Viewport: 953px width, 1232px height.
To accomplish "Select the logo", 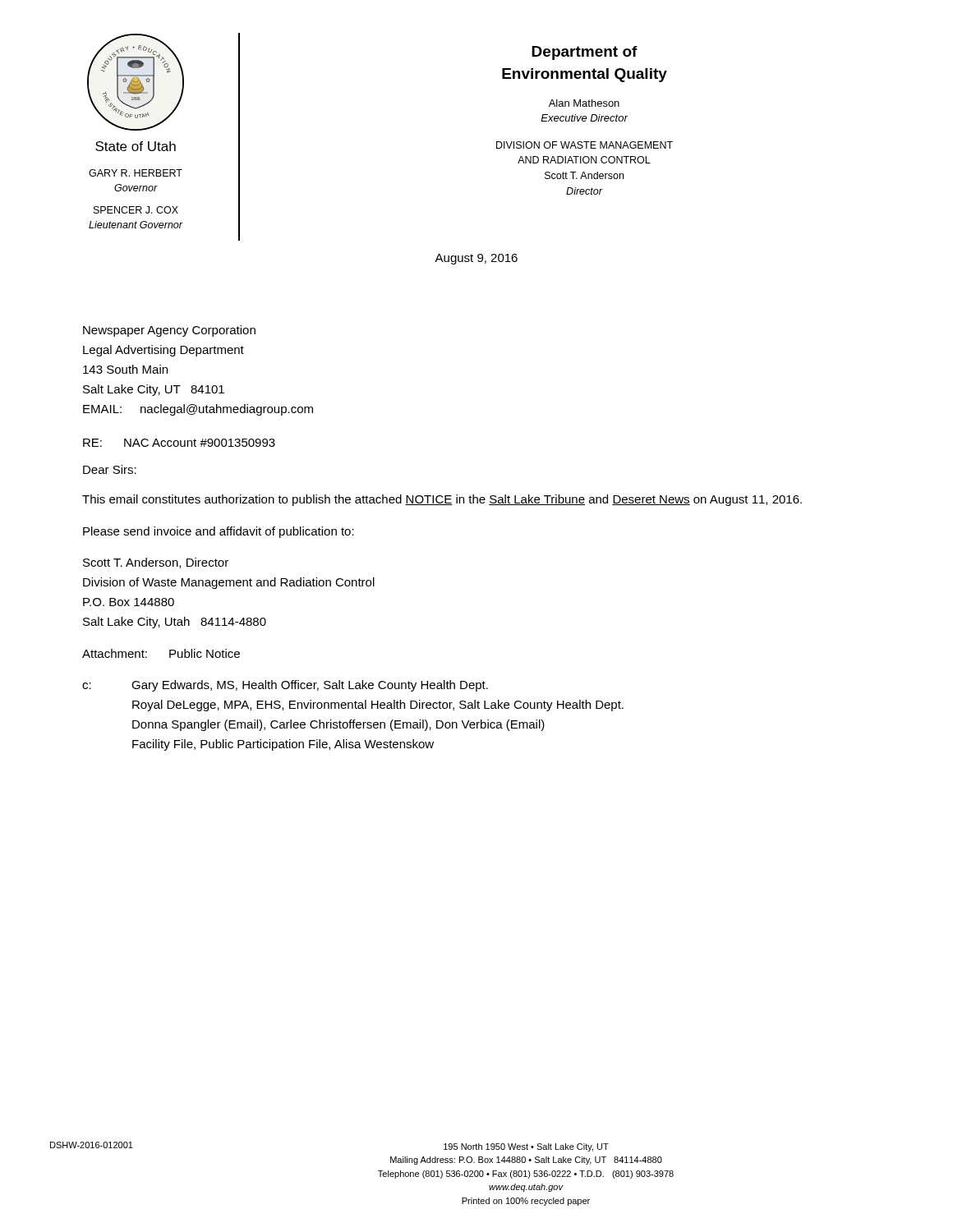I will tap(136, 83).
